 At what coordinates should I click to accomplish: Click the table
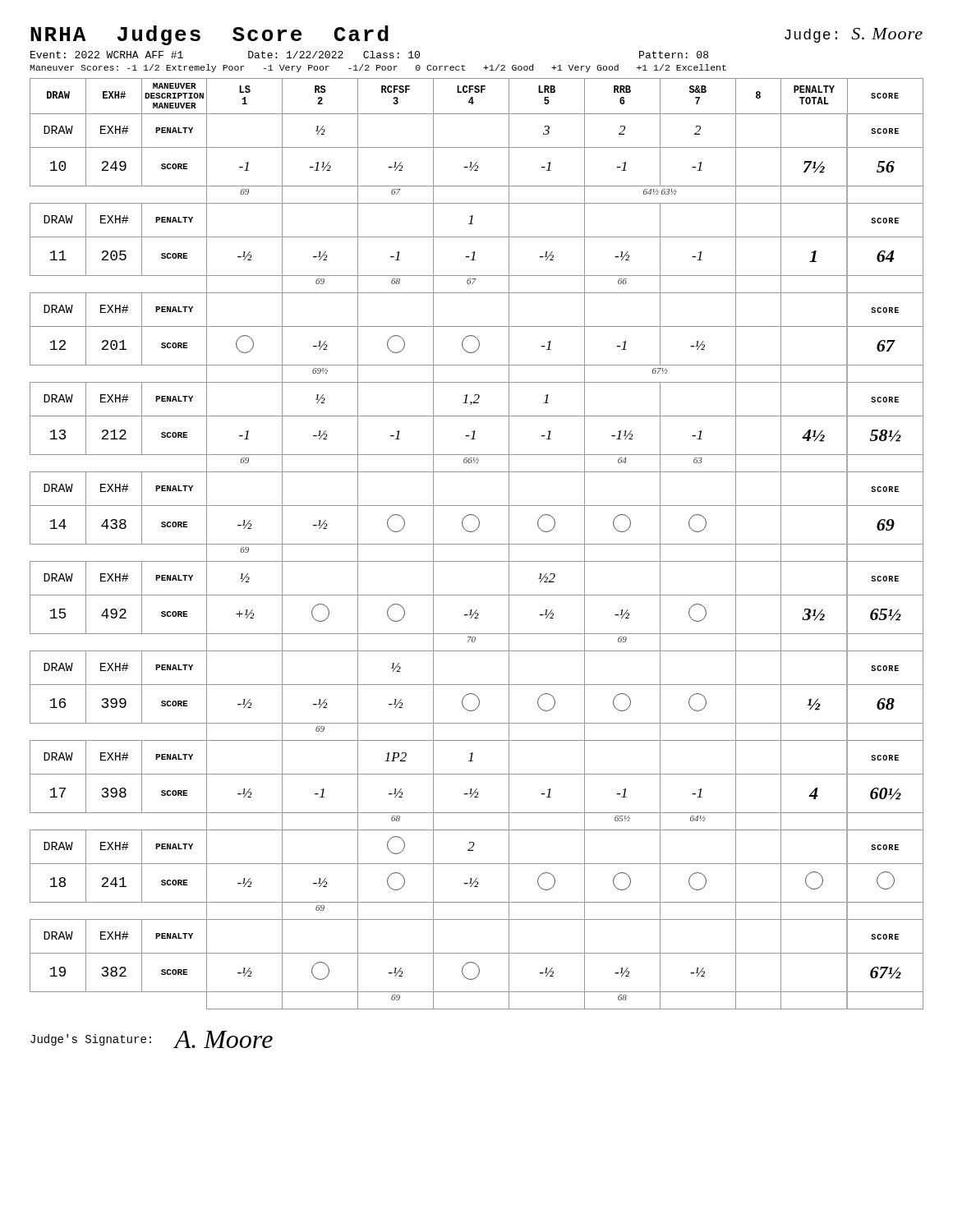coord(476,544)
